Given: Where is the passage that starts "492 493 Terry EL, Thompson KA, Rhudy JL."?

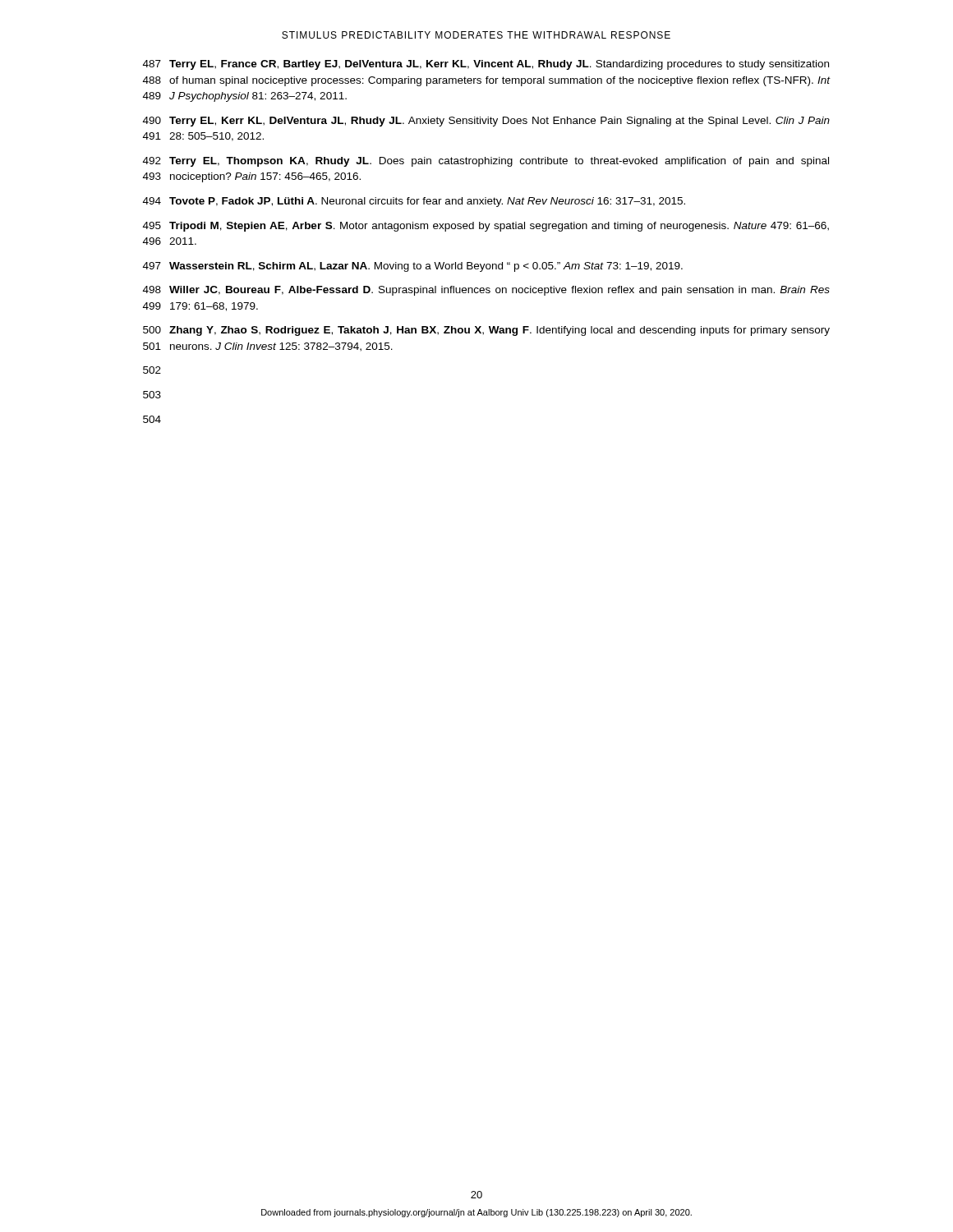Looking at the screenshot, I should [476, 169].
